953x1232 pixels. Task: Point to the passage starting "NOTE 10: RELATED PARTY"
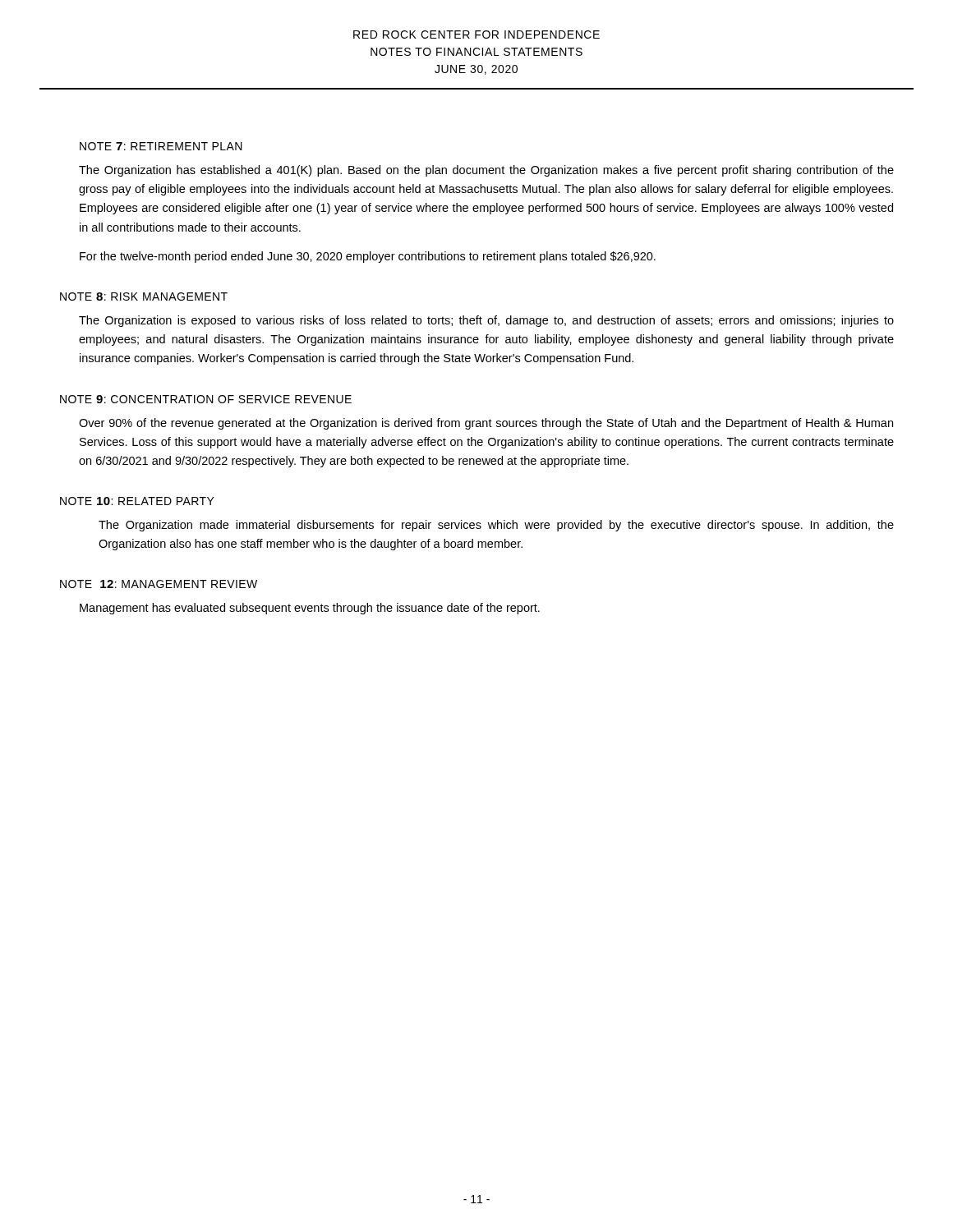pos(137,501)
